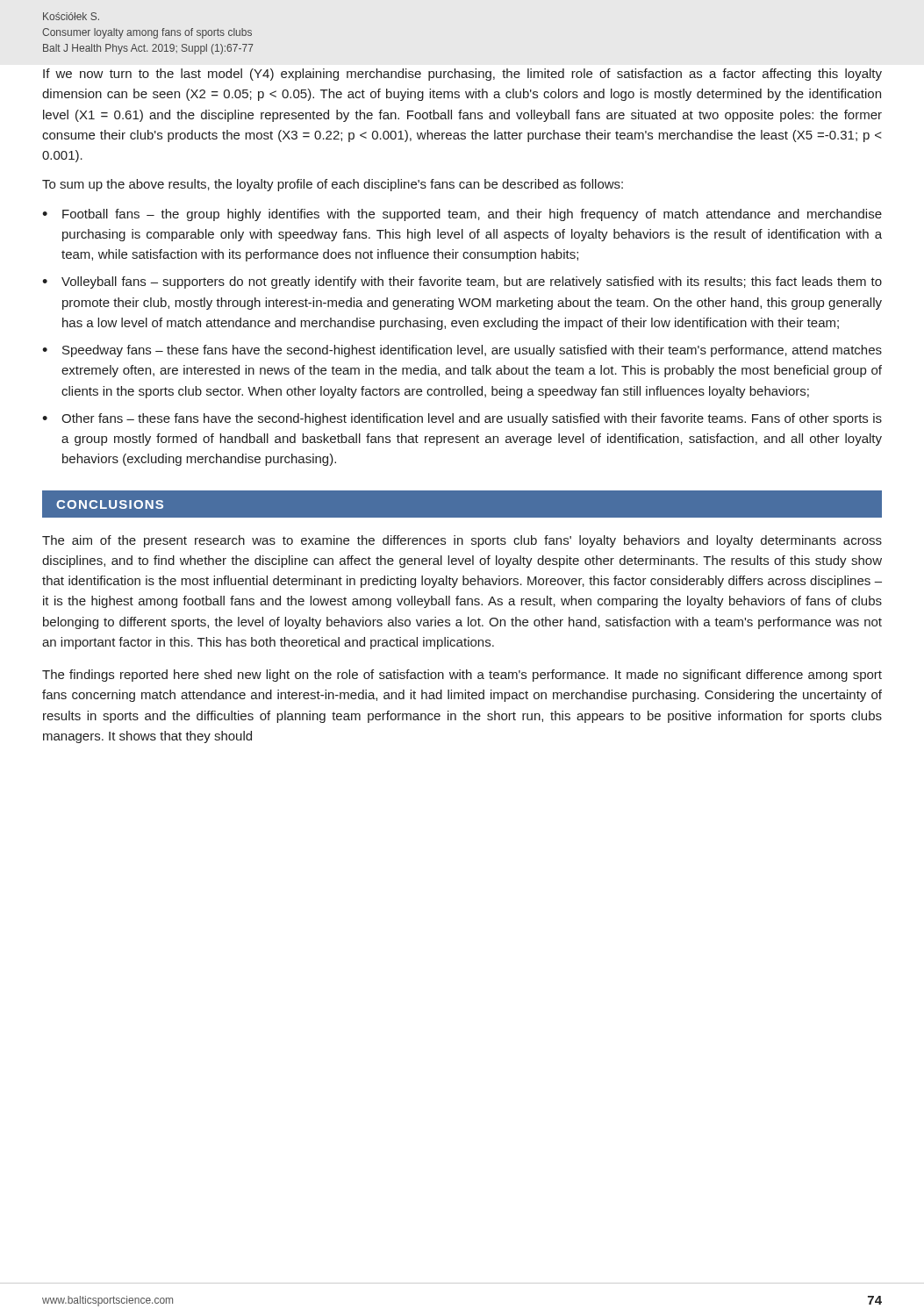Click on the block starting "To sum up the above"
The image size is (924, 1316).
click(x=333, y=184)
